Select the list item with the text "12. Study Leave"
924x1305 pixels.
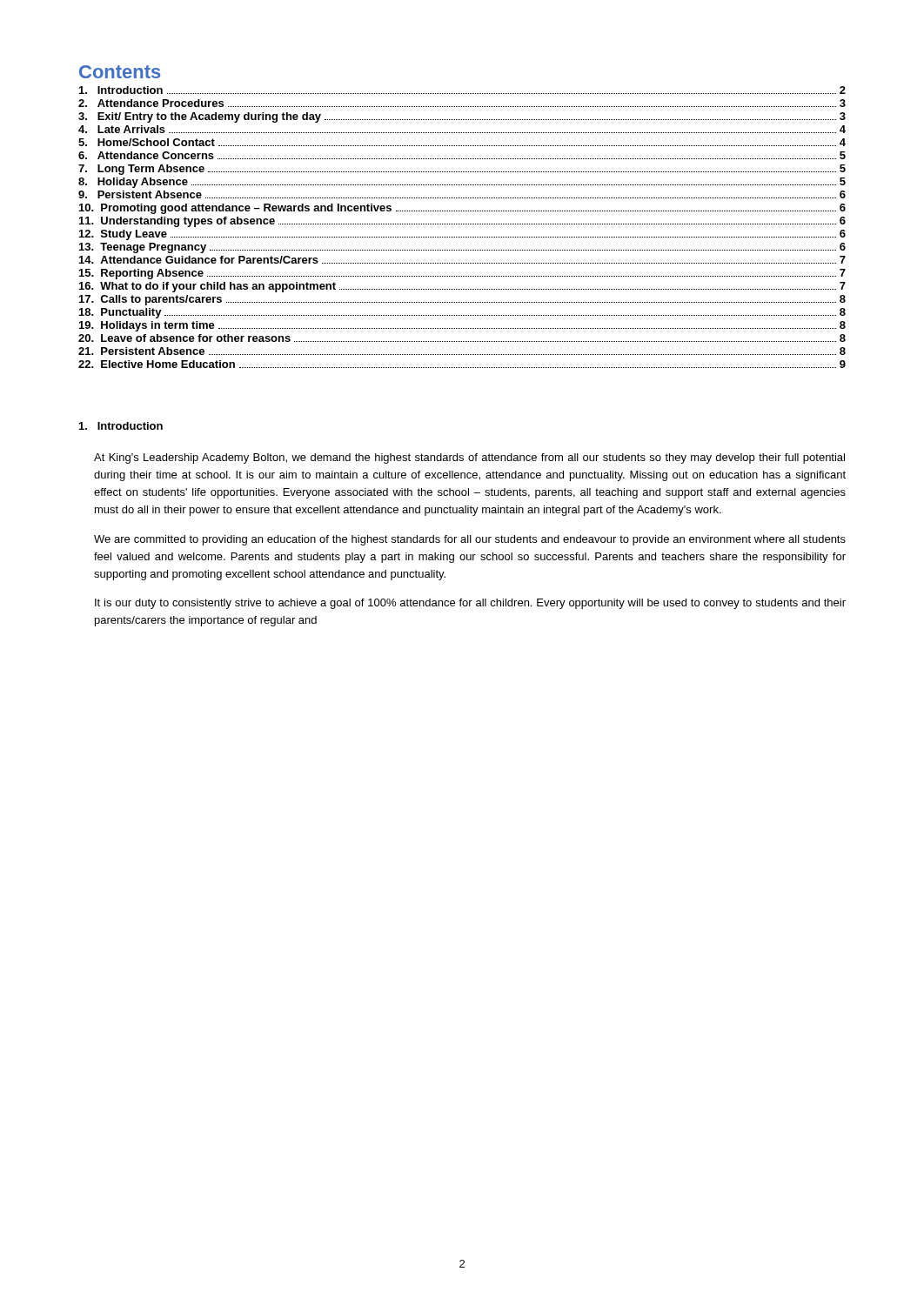click(462, 234)
